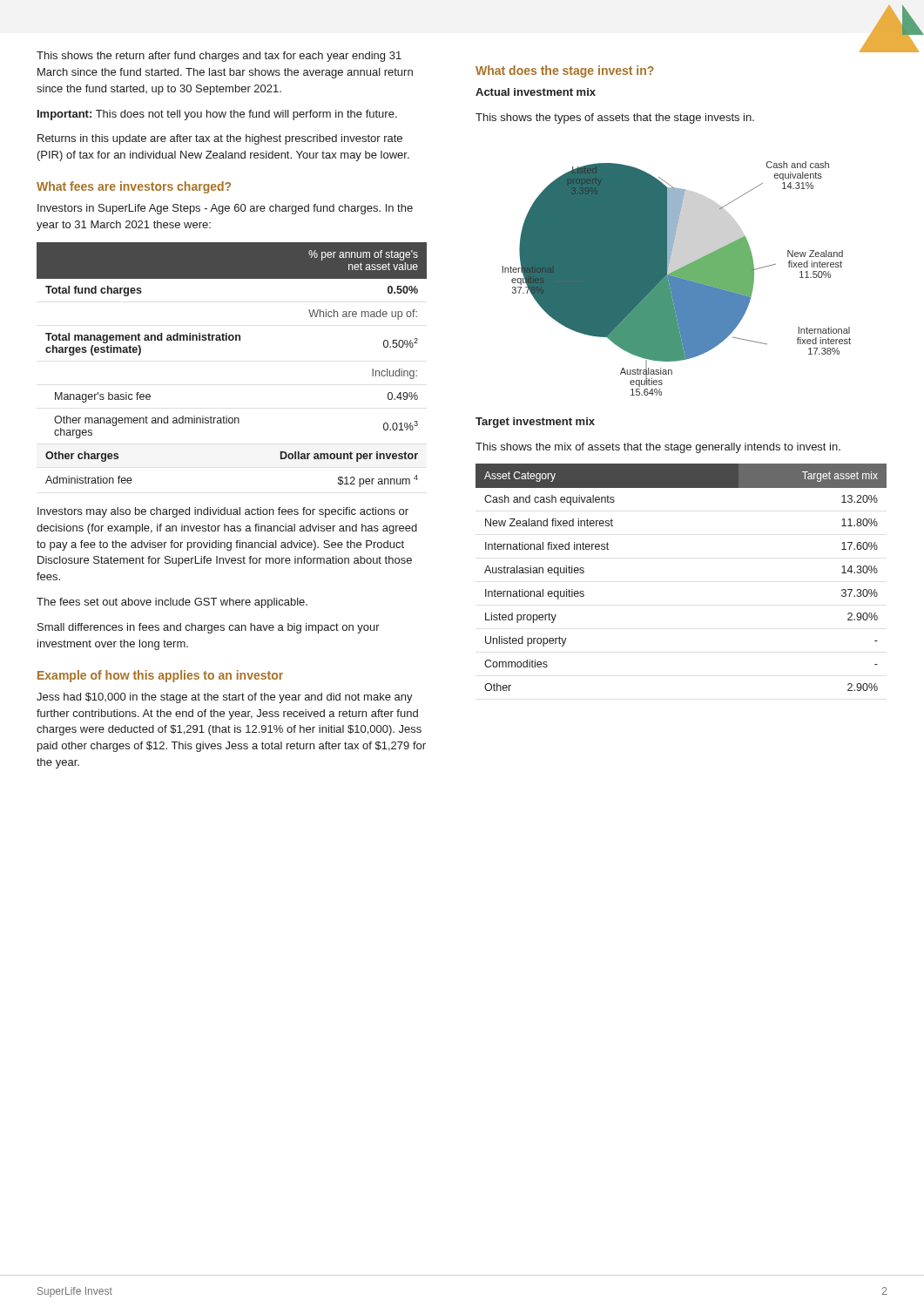924x1307 pixels.
Task: Locate the text block that says "Target investment mix This shows the"
Action: click(681, 434)
